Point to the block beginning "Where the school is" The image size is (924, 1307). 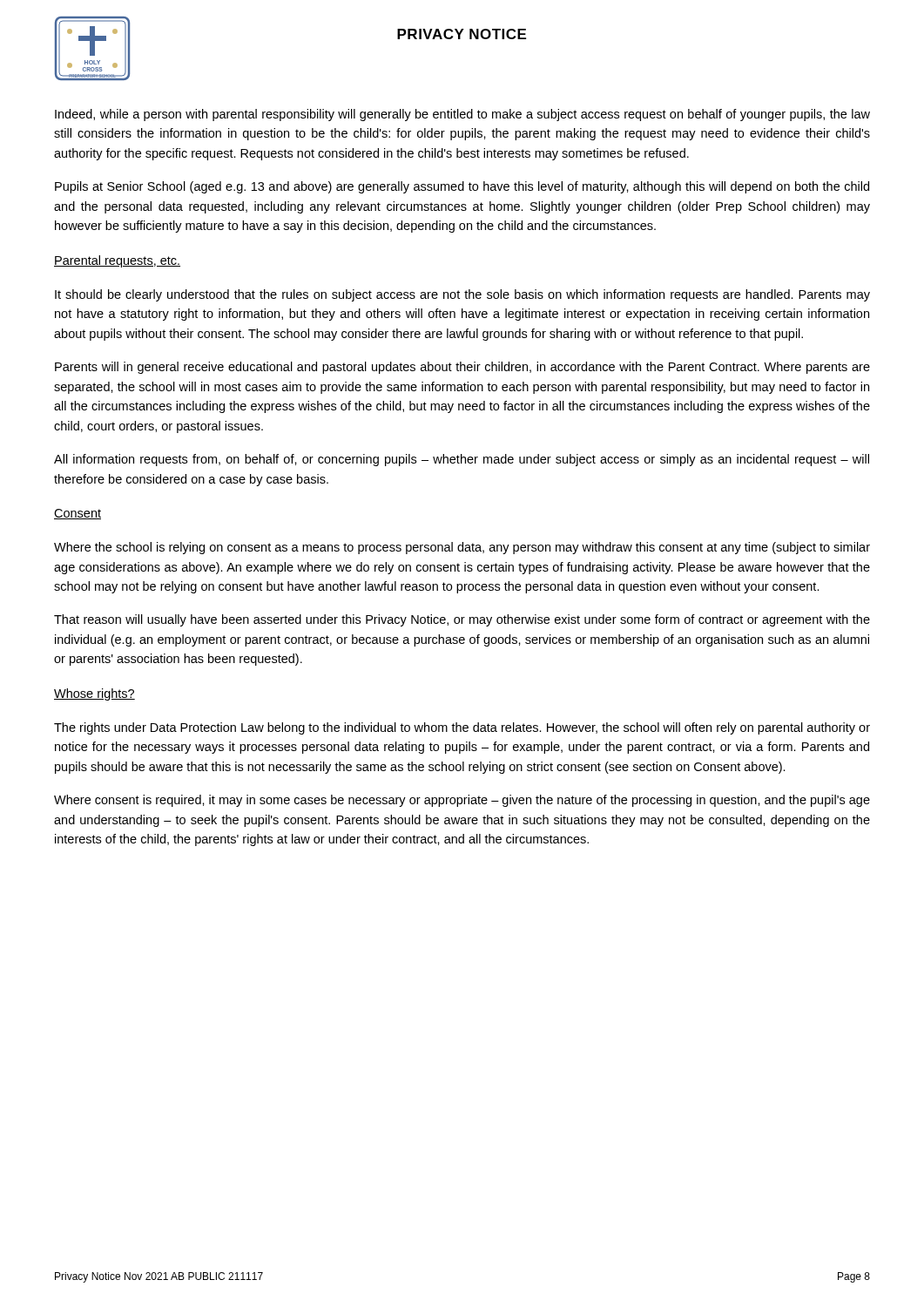[x=462, y=567]
